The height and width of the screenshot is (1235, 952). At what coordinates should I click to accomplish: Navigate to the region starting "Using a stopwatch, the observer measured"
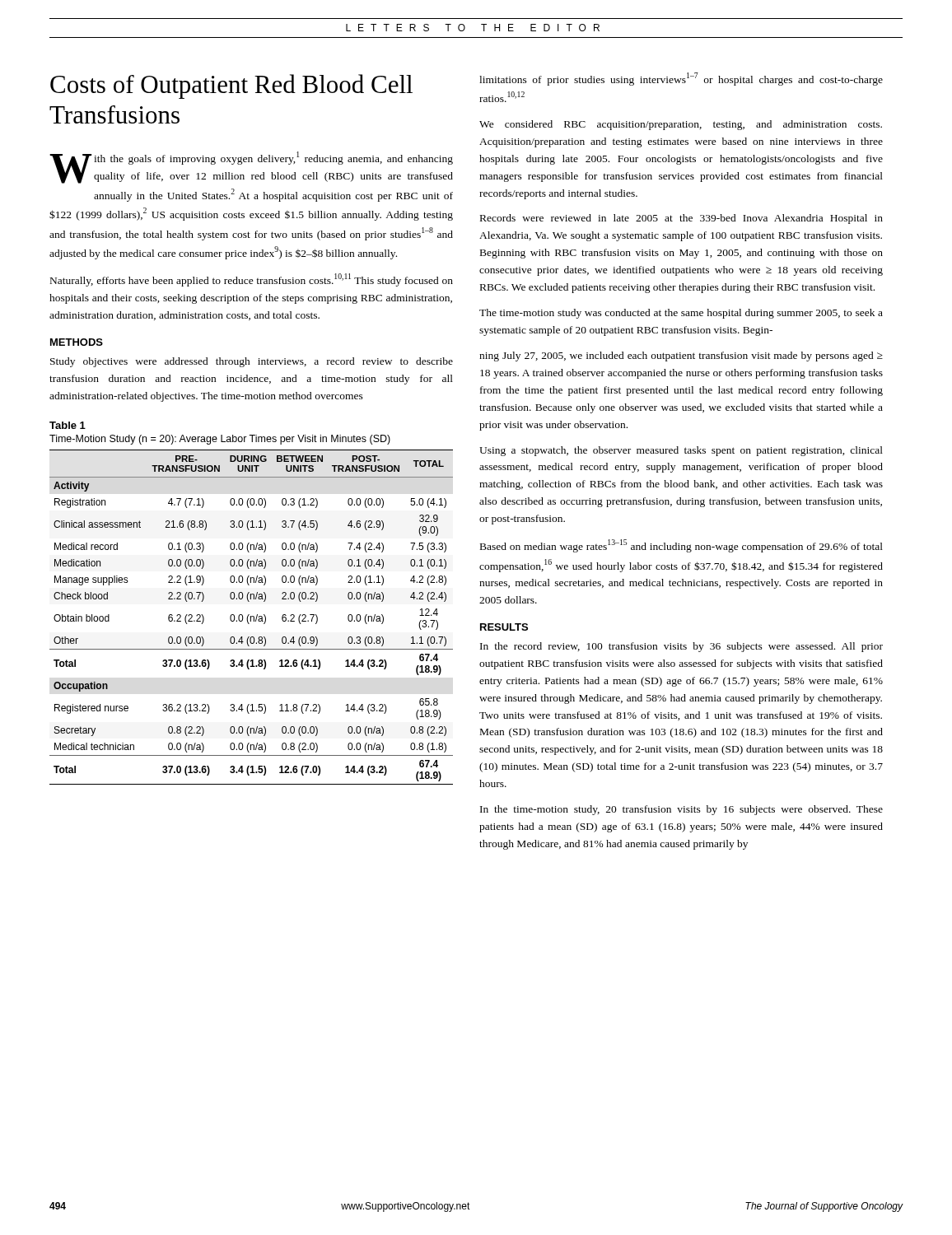click(x=681, y=484)
